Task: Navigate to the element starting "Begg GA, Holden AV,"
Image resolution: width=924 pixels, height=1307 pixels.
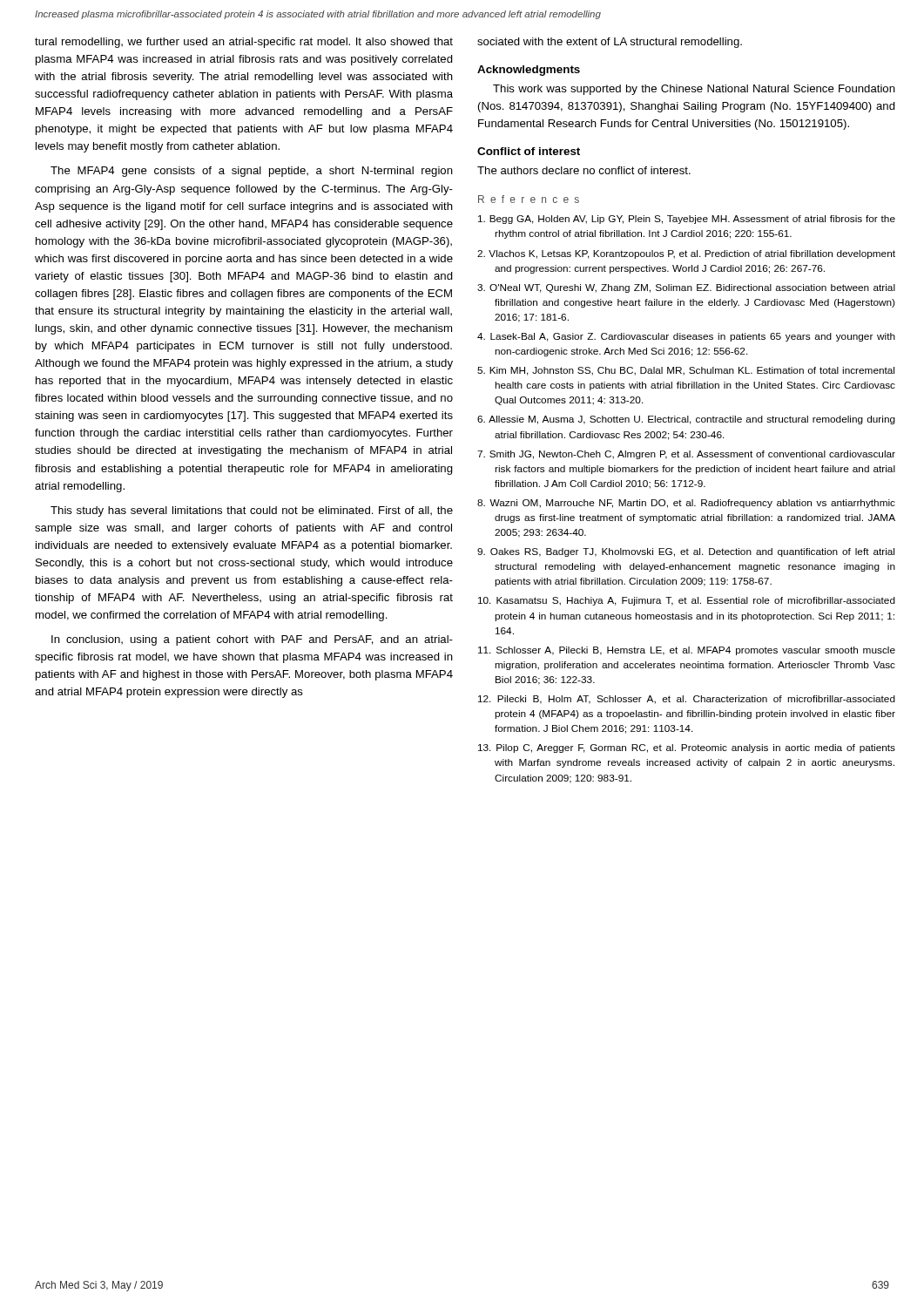Action: (686, 227)
